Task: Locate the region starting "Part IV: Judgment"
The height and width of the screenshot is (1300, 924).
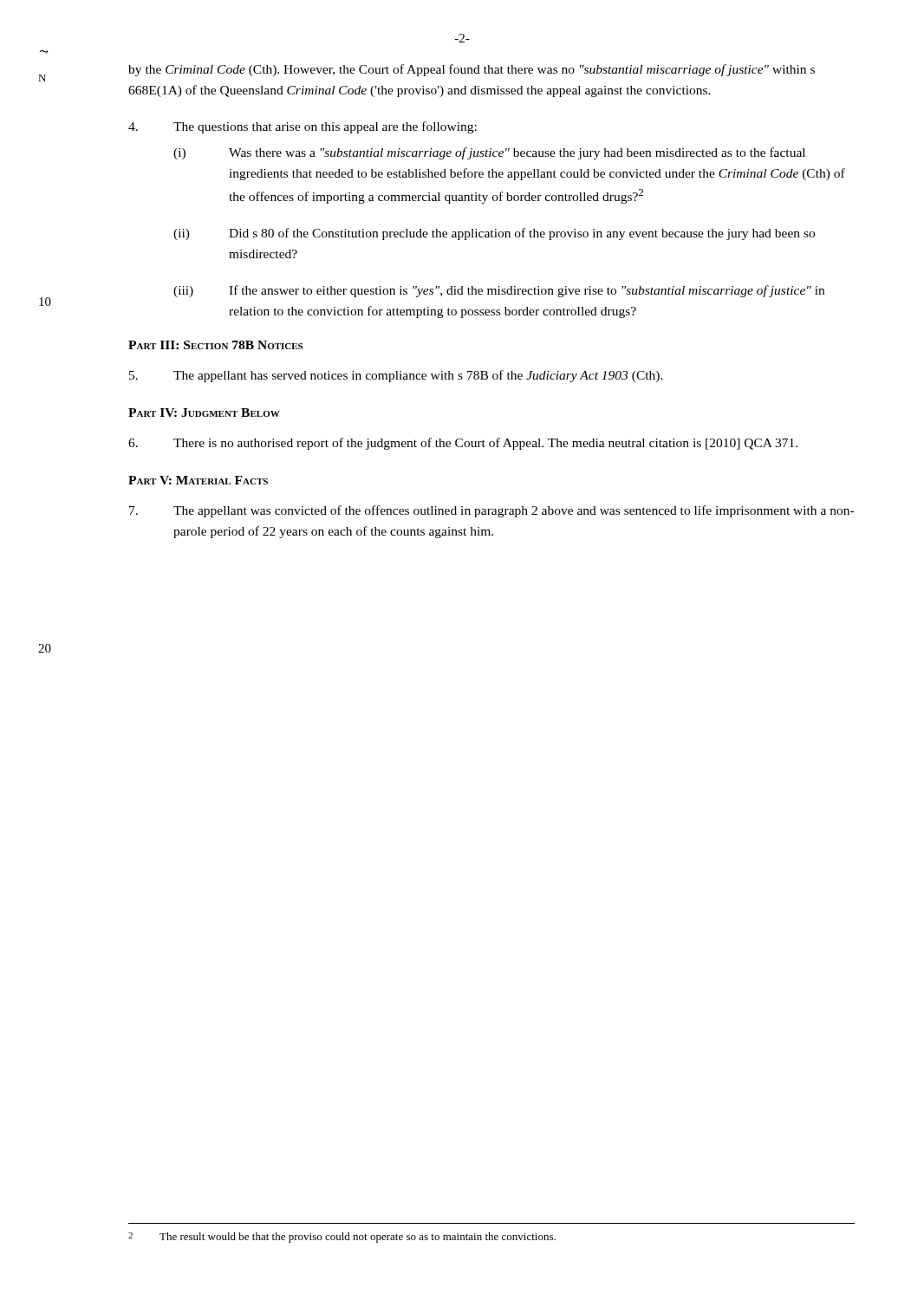Action: (x=204, y=412)
